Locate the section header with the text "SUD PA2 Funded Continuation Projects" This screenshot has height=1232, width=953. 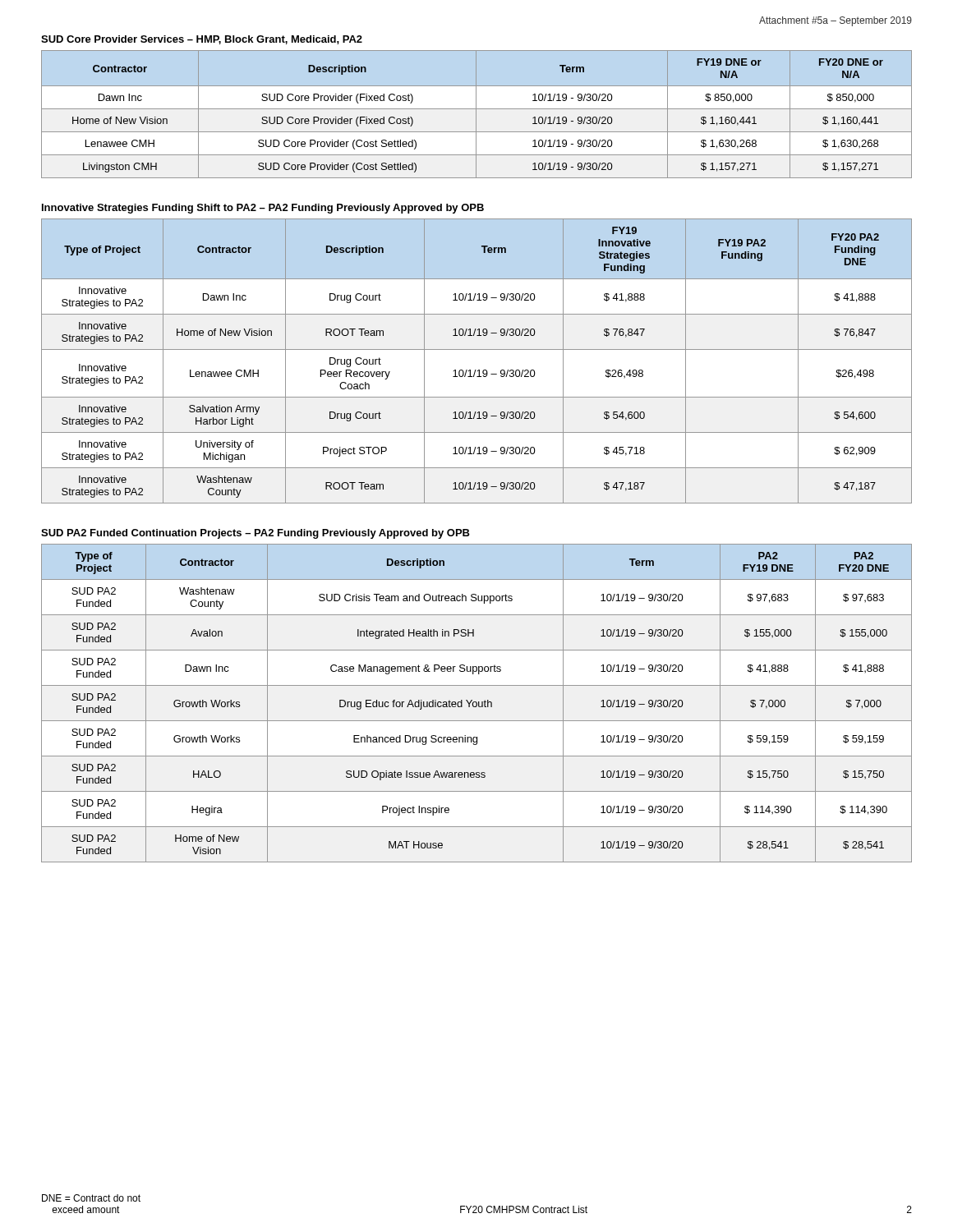click(255, 533)
